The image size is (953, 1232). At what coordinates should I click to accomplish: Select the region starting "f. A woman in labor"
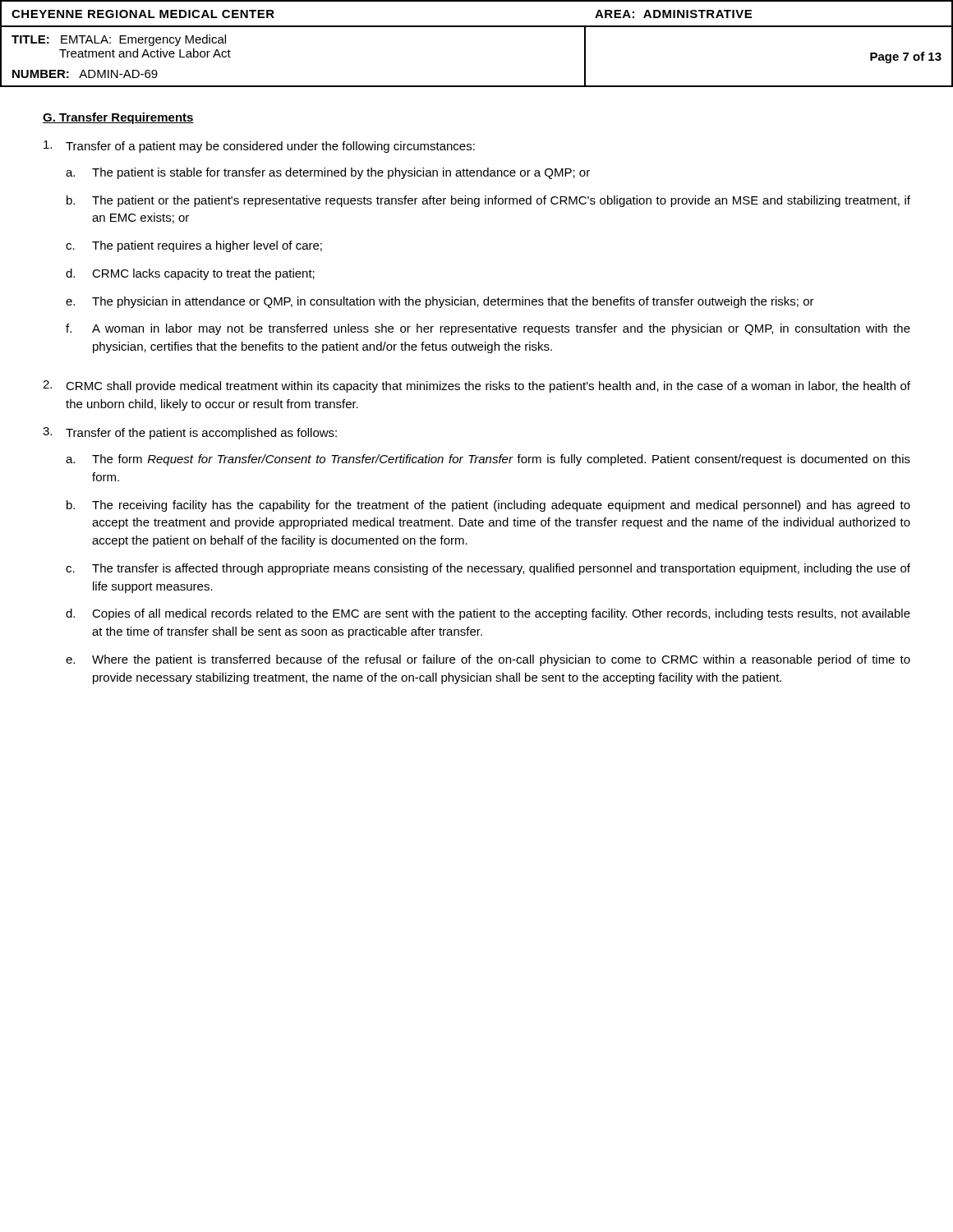(488, 338)
